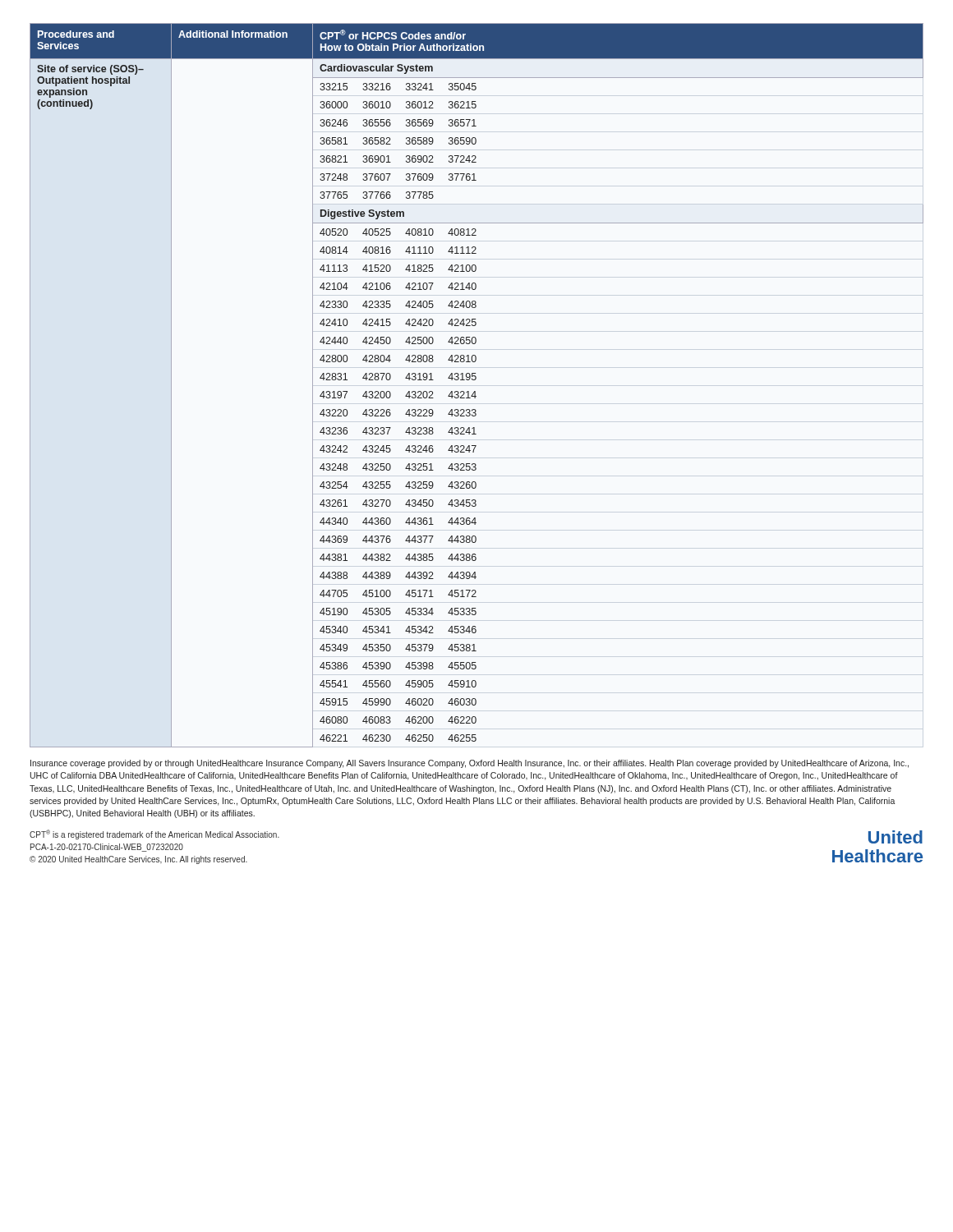Click on the table containing "40520 40525 40810"
Screen dimensions: 1232x953
476,385
